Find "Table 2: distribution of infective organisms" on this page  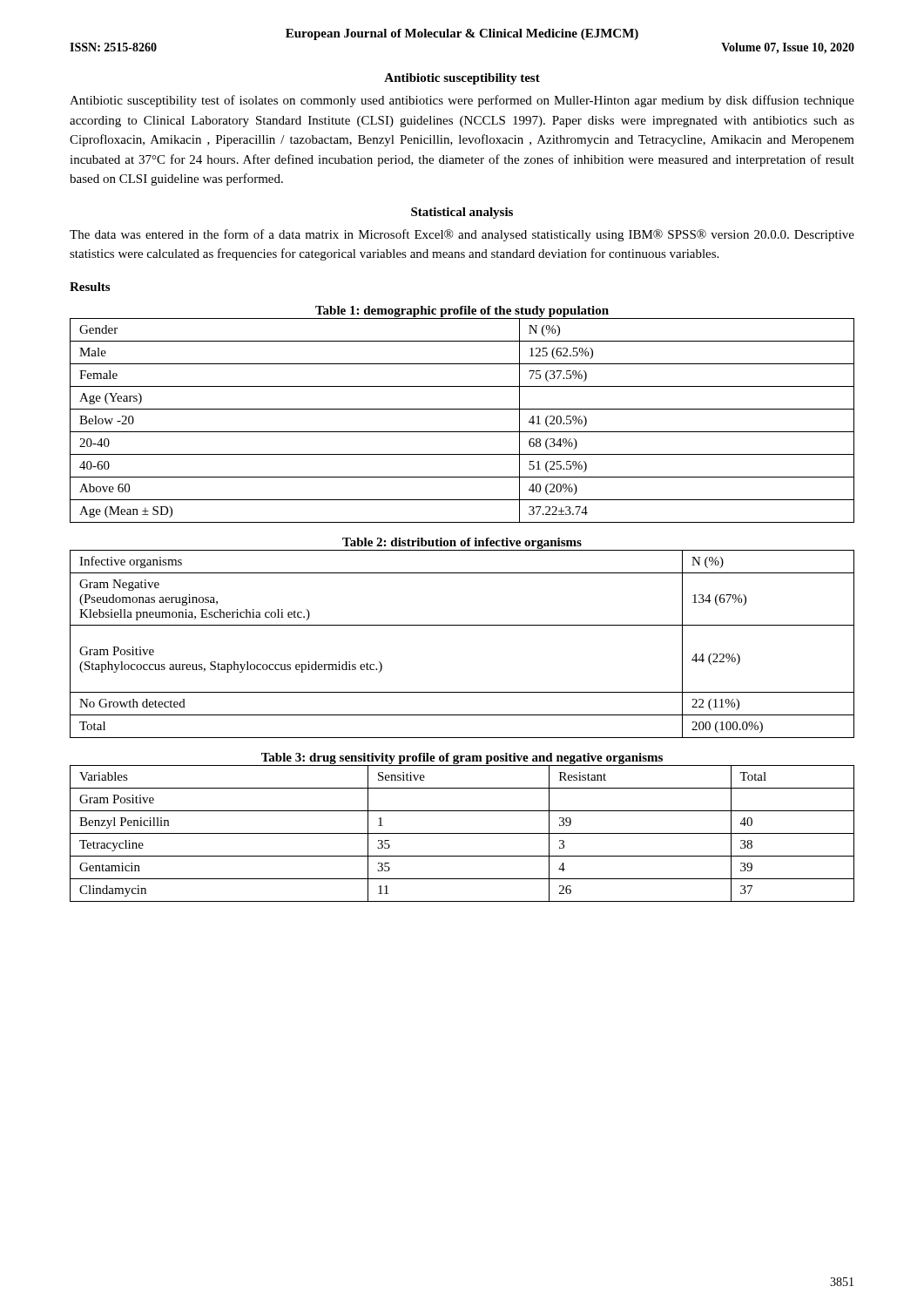462,542
